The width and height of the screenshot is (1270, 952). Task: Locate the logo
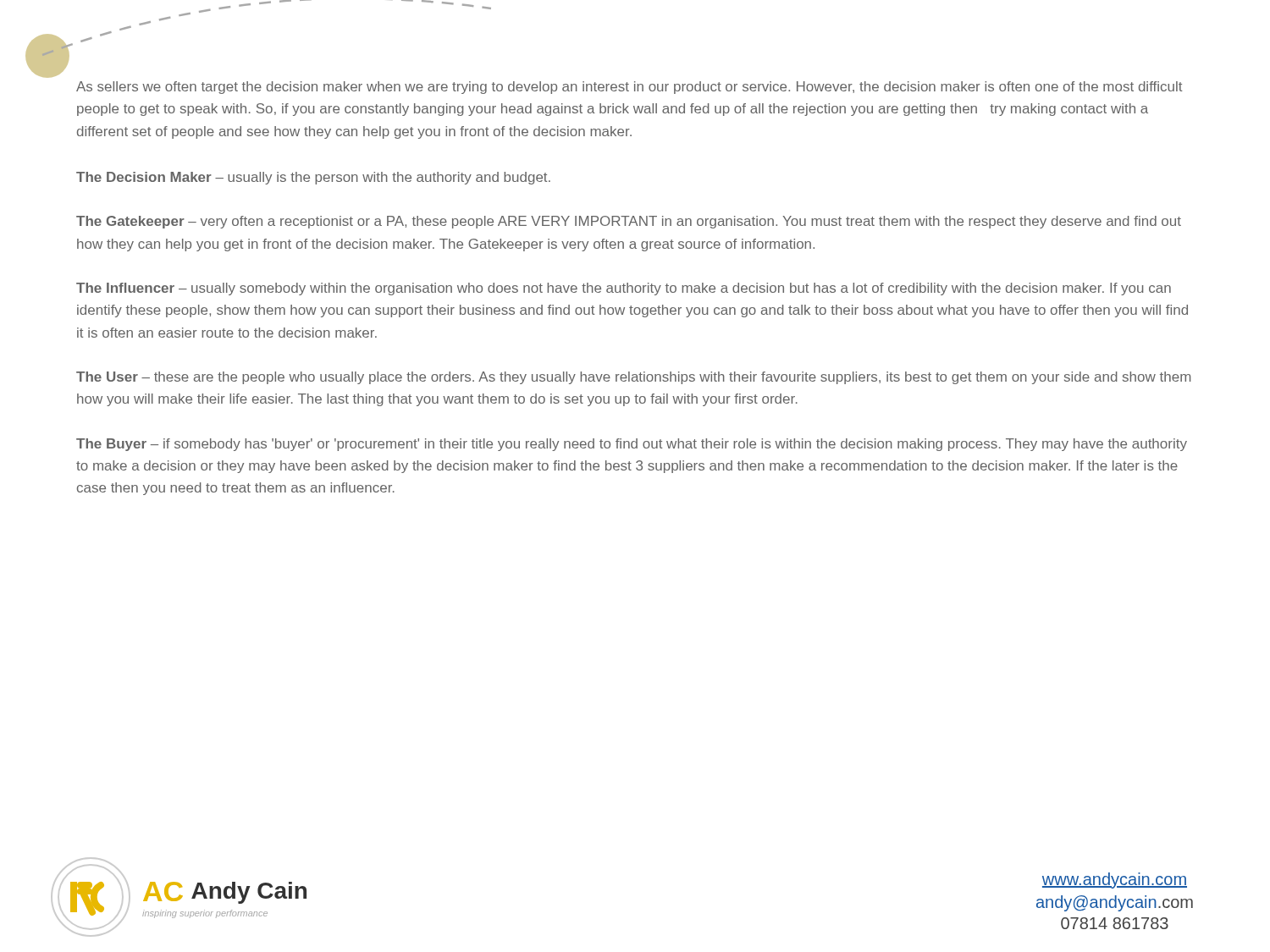[179, 897]
